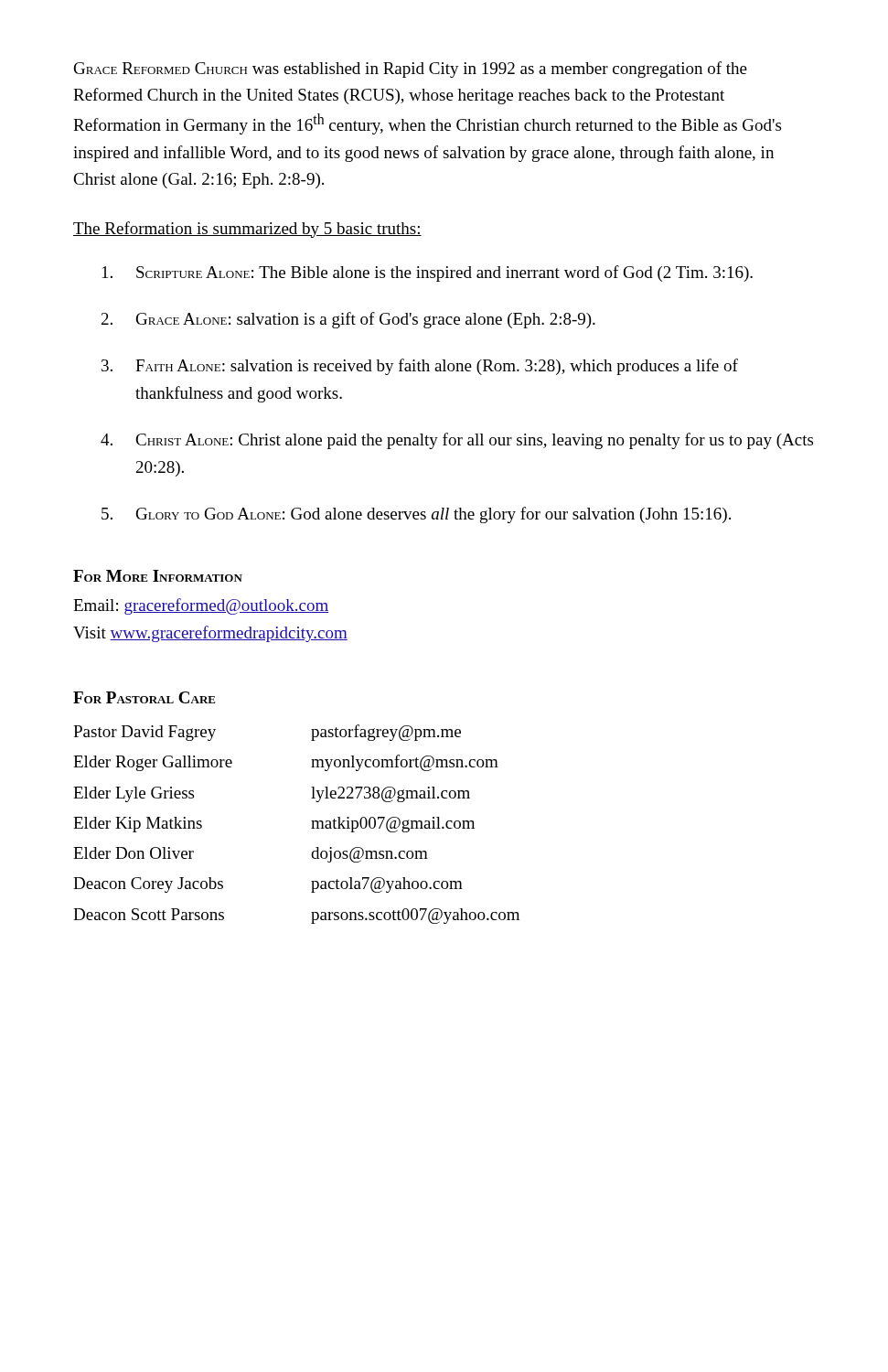Locate the block of text that opens with "Pastor David Fagrey pastorfagrey@pm.me Elder Roger Gallimore myonlycomfort@msn.com"

coord(444,823)
